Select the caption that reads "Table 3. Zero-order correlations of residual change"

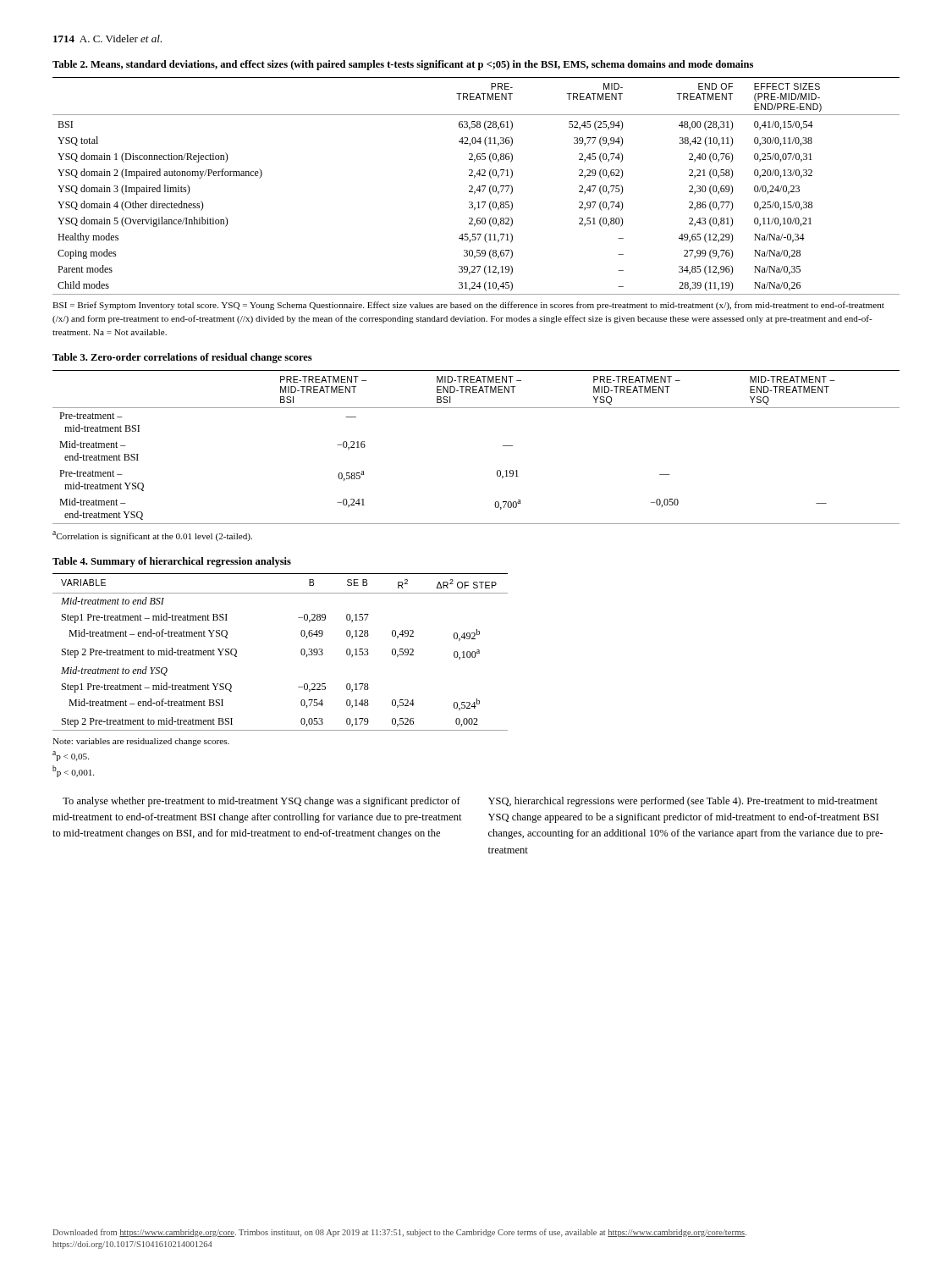(x=182, y=357)
